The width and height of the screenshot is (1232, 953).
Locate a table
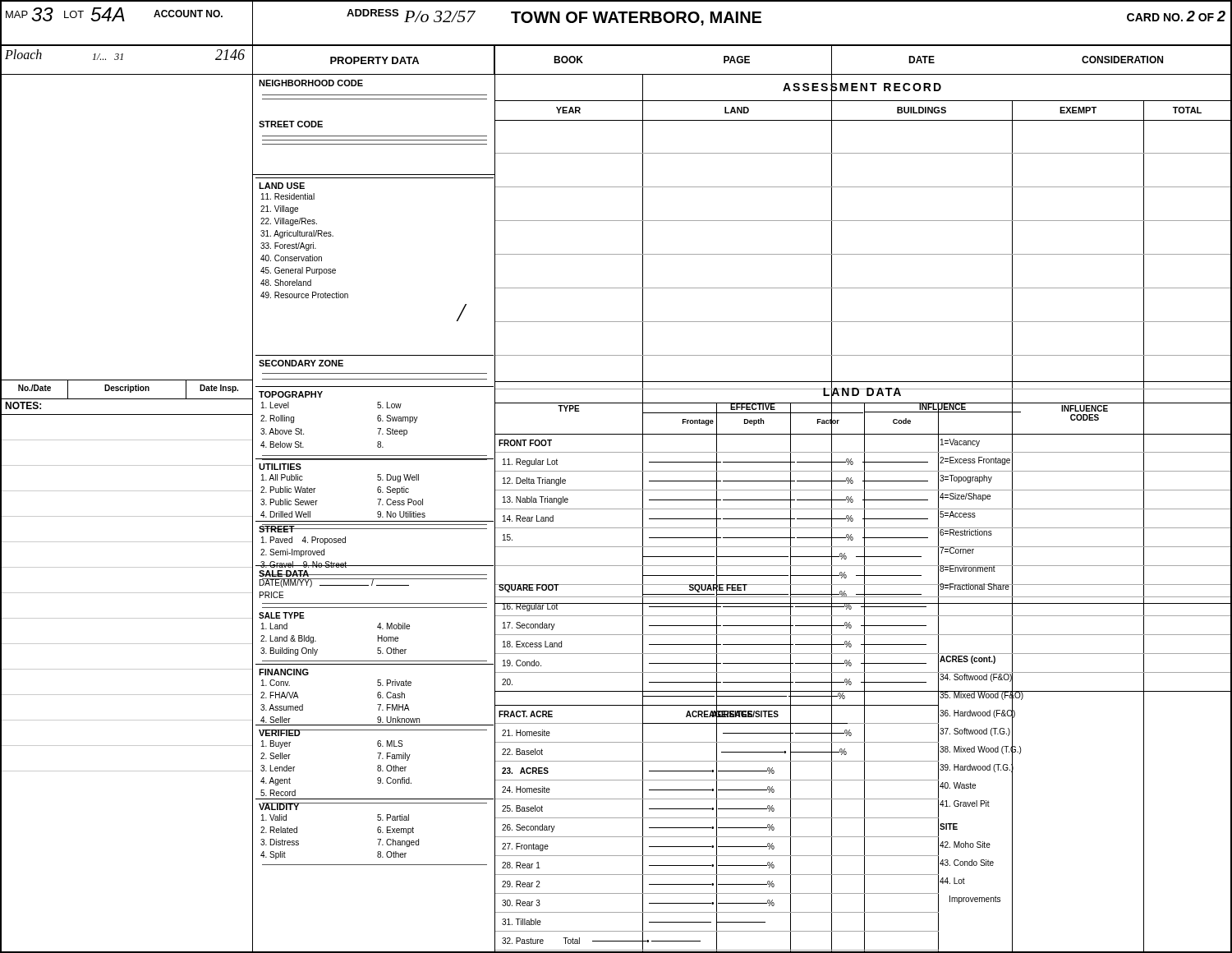863,346
